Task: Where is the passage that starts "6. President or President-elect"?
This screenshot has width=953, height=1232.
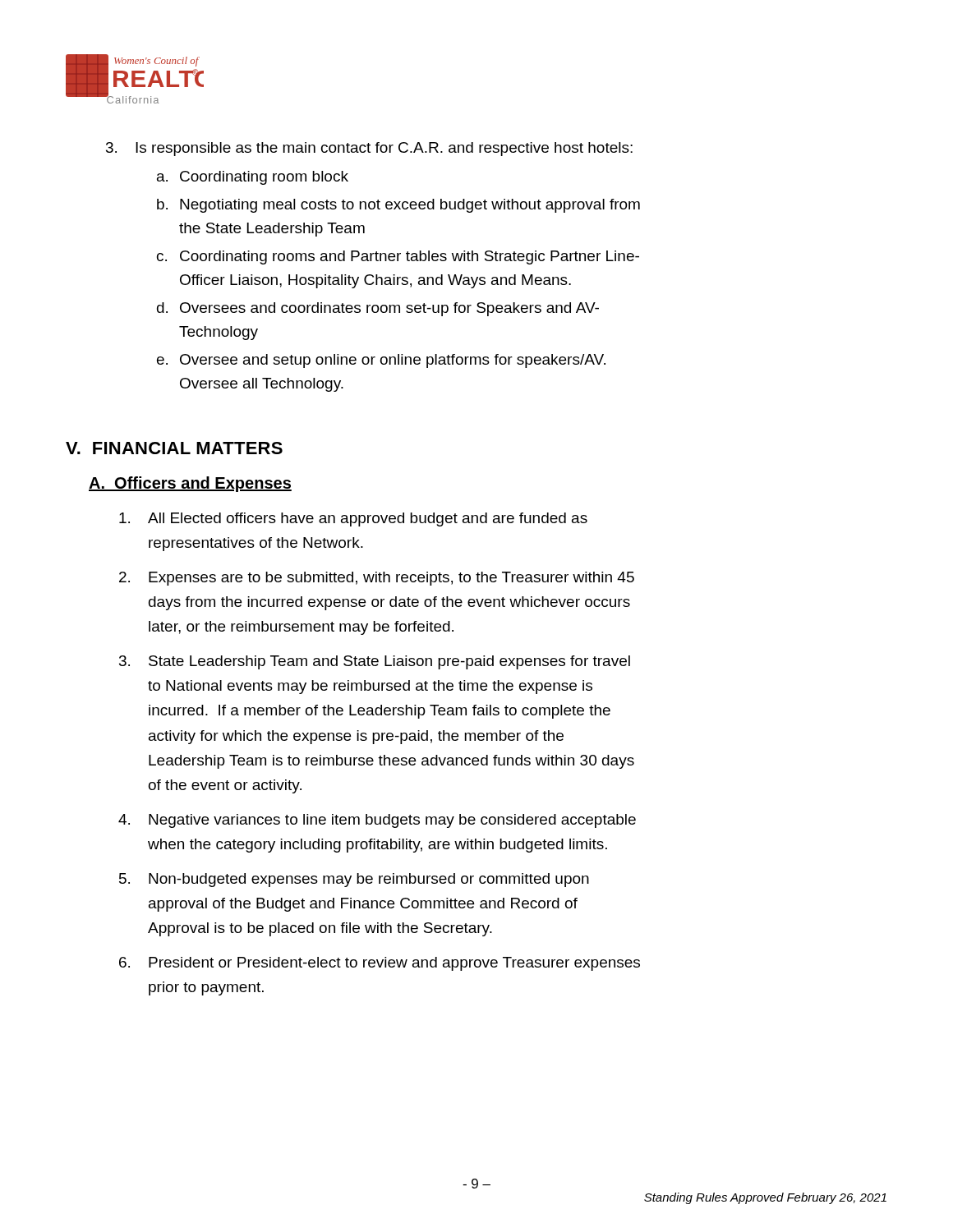Action: [379, 975]
